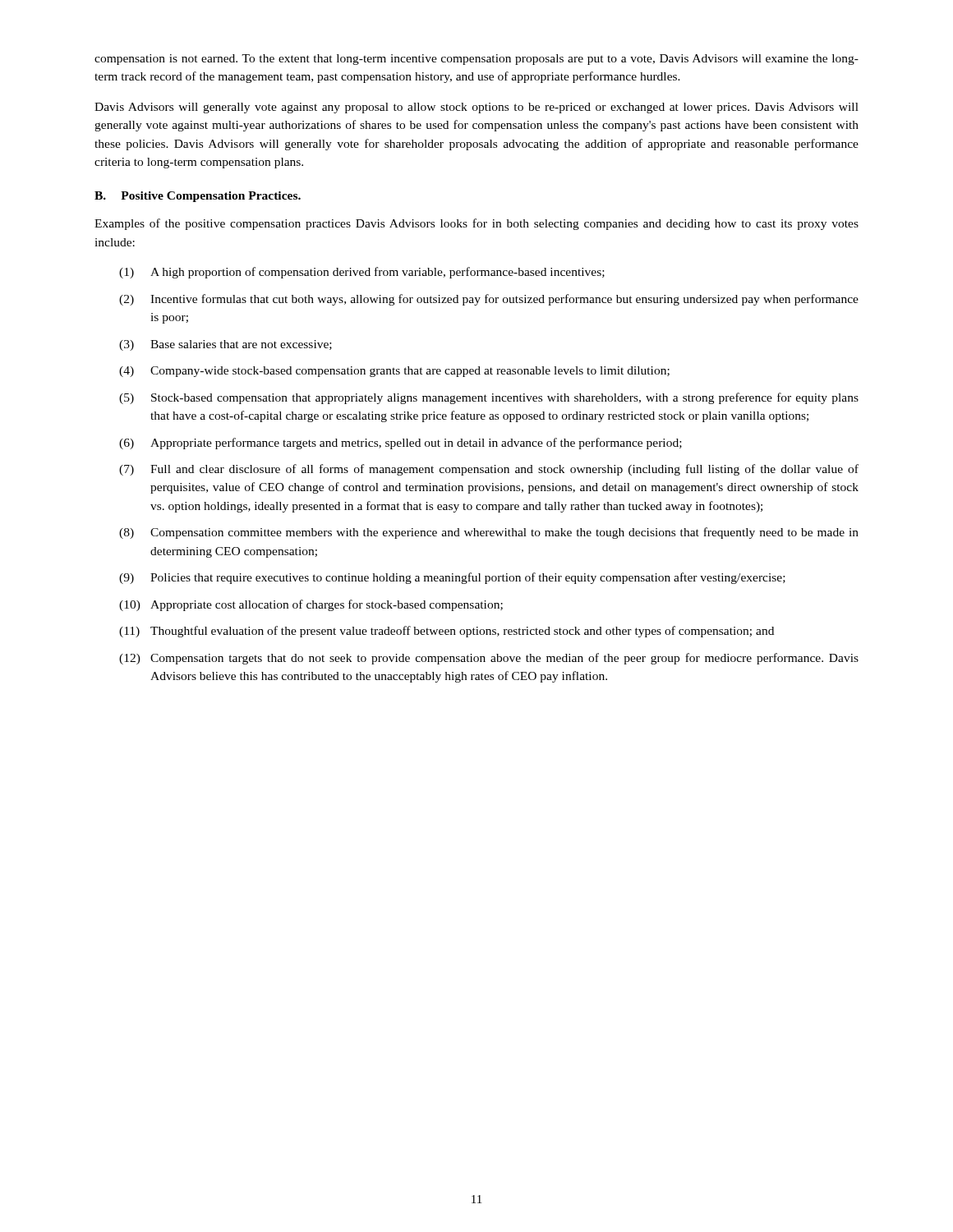
Task: Locate the list item containing "(11) Thoughtful evaluation of the"
Action: (476, 631)
